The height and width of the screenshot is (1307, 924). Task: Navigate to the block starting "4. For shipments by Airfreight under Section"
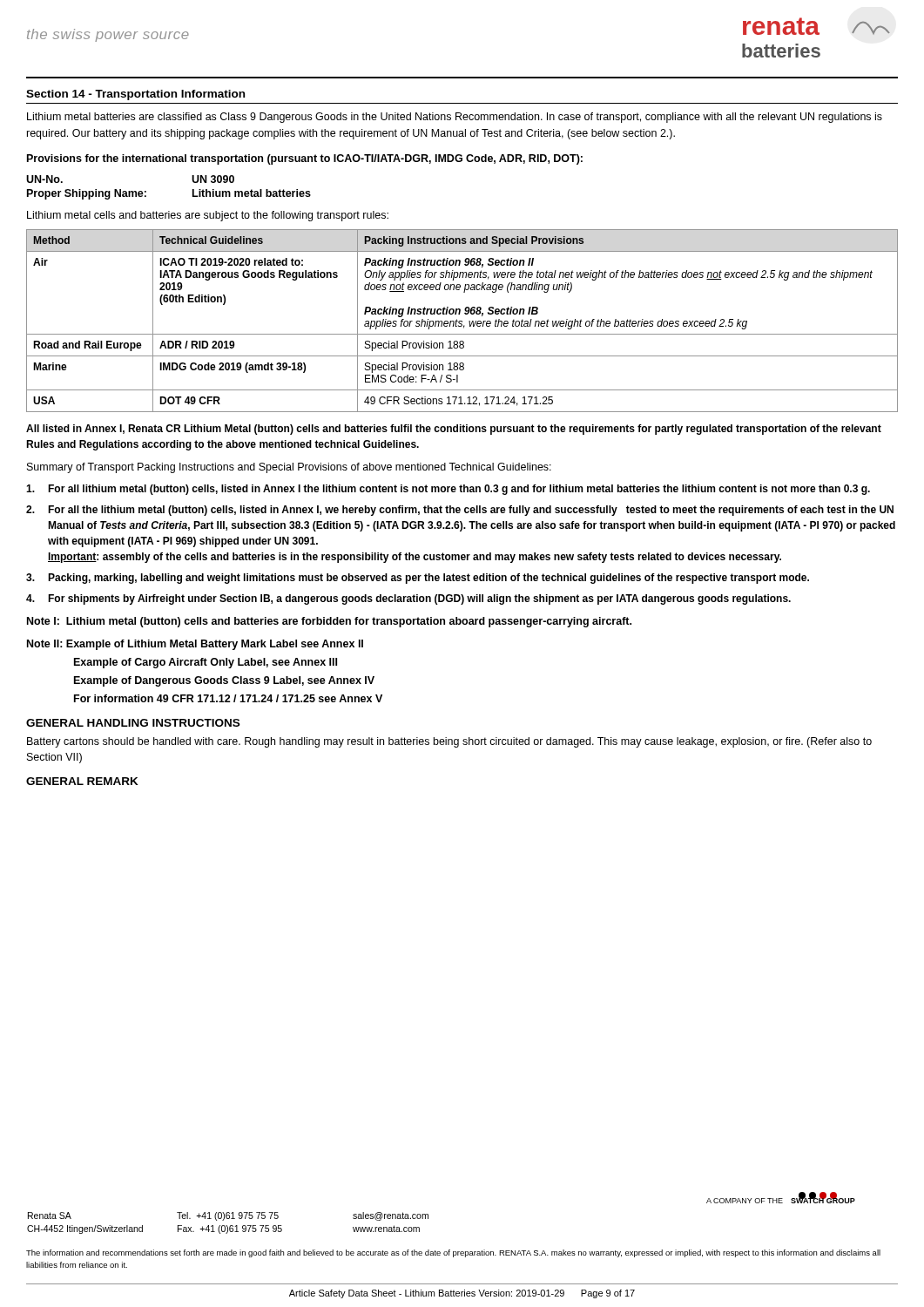pos(409,598)
